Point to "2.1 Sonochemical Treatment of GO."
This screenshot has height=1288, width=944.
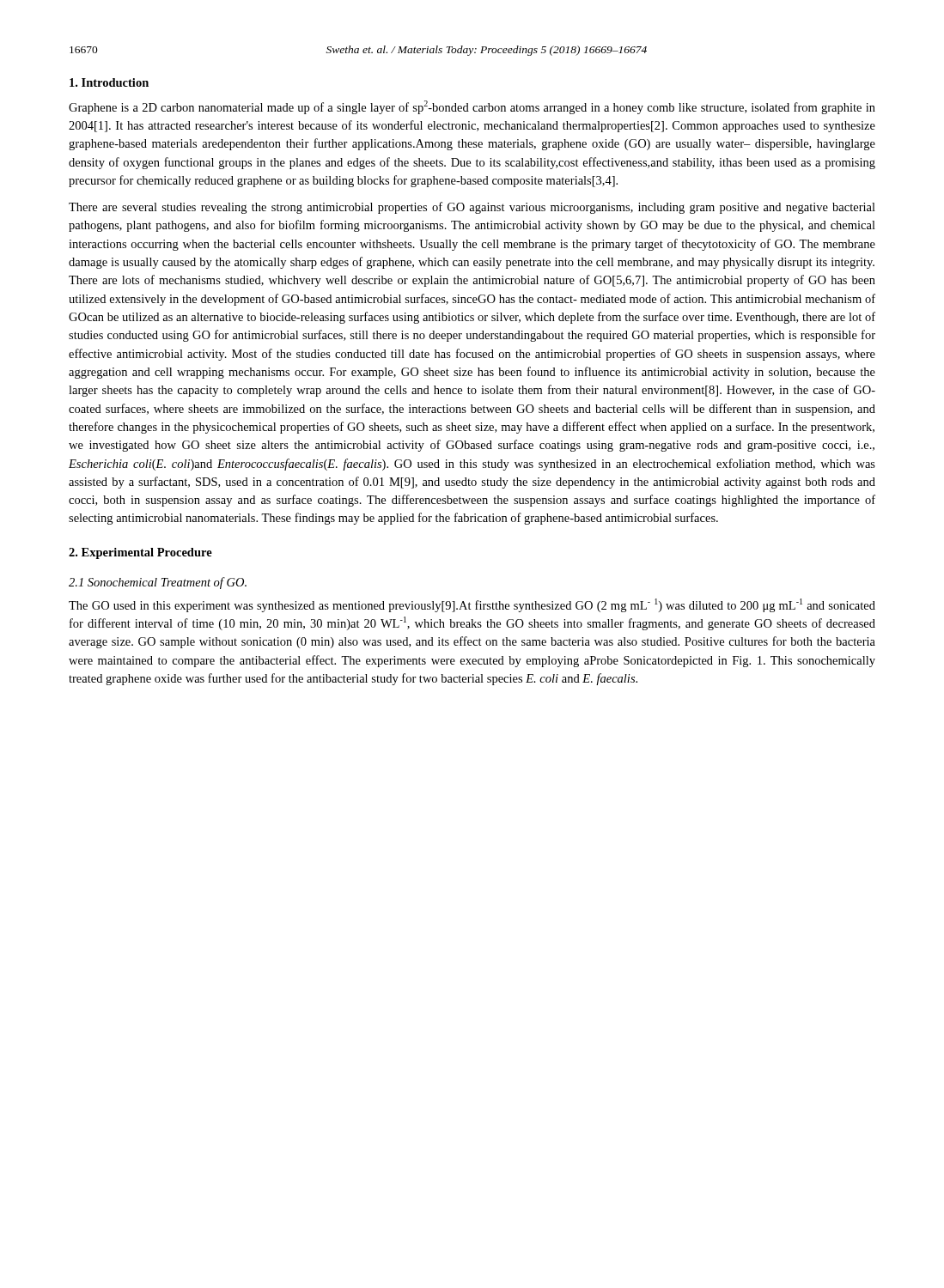point(158,582)
